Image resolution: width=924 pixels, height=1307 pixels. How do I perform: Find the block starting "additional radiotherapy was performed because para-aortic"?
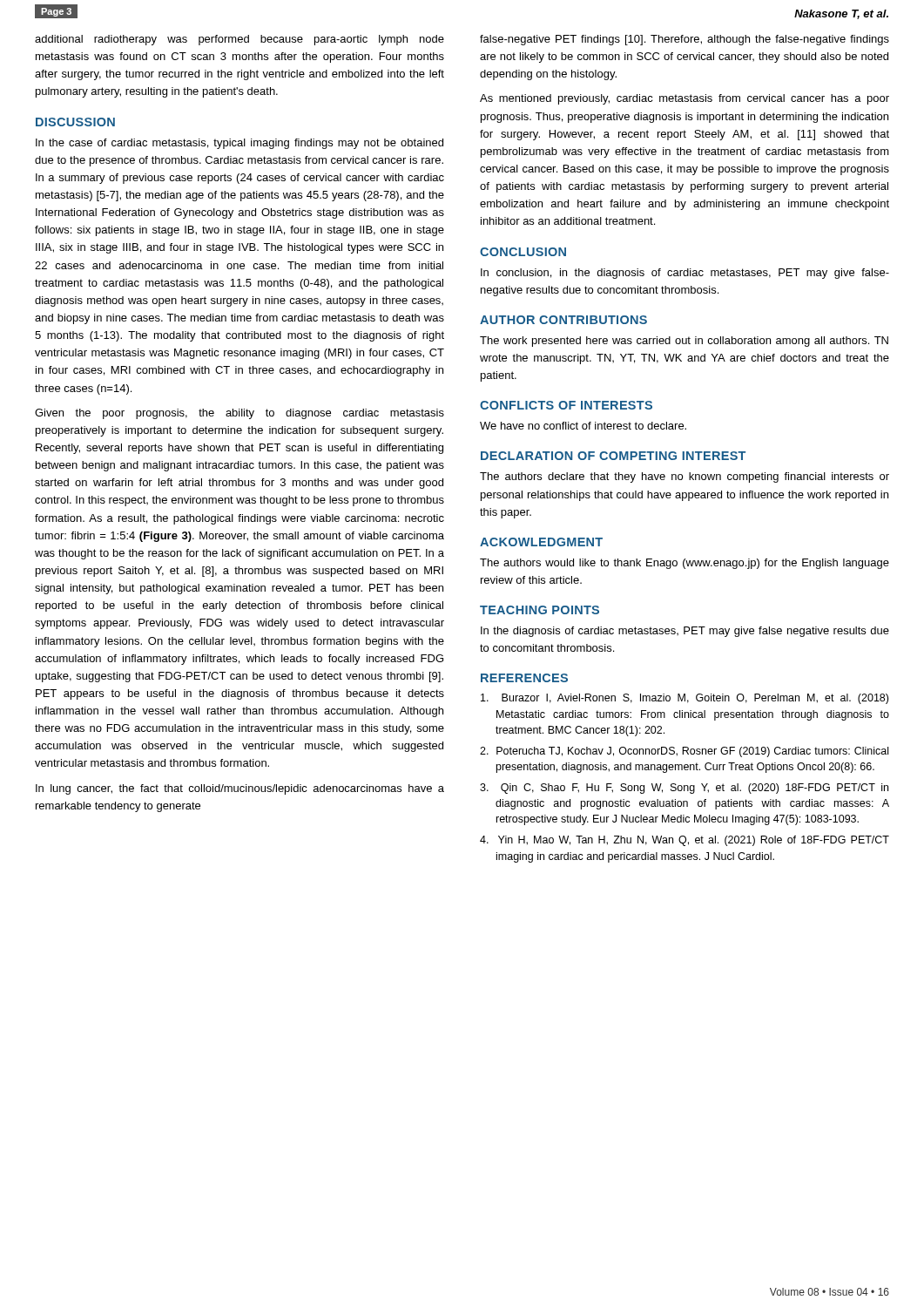point(240,65)
